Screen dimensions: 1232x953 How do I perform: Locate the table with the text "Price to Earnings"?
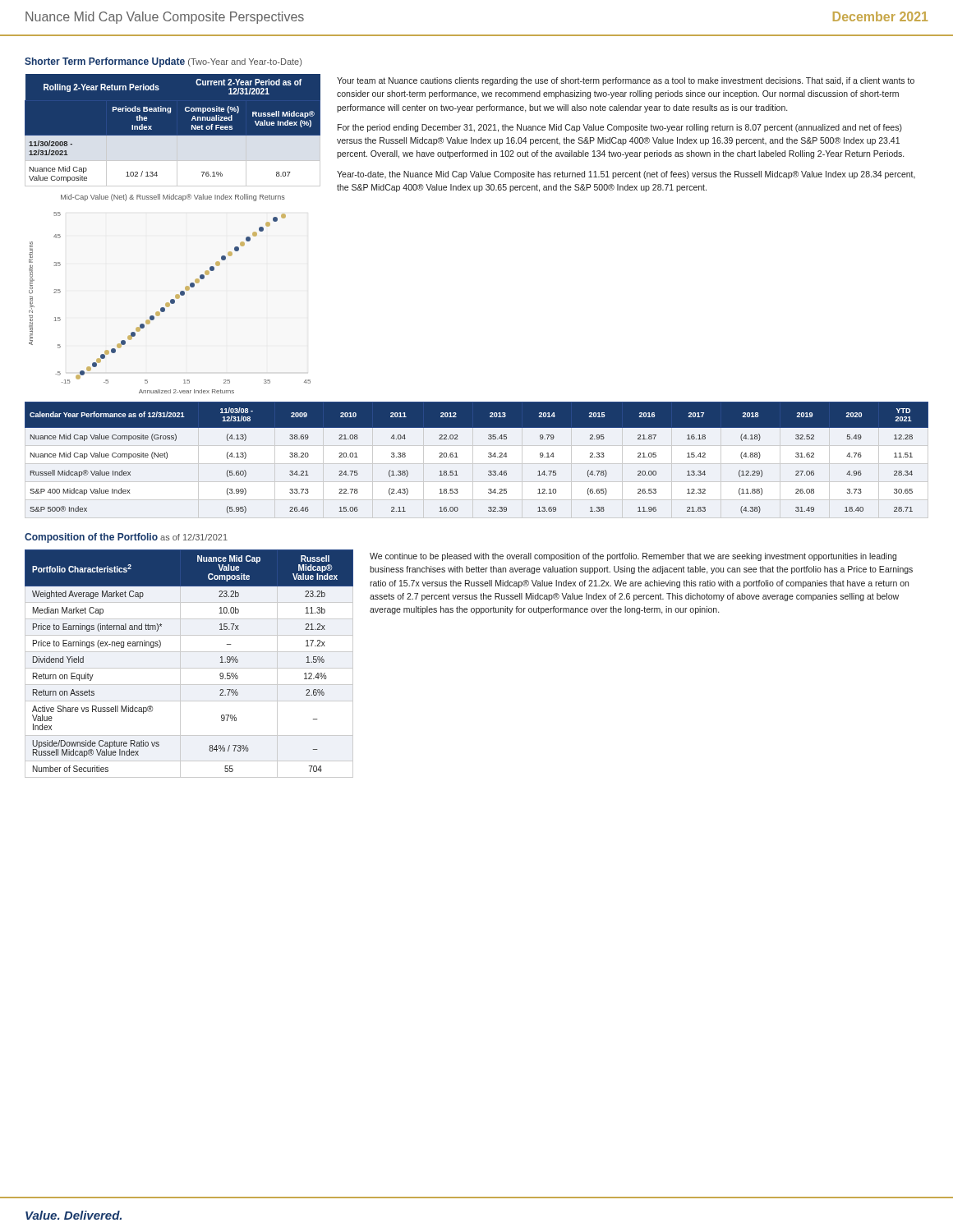pos(189,664)
